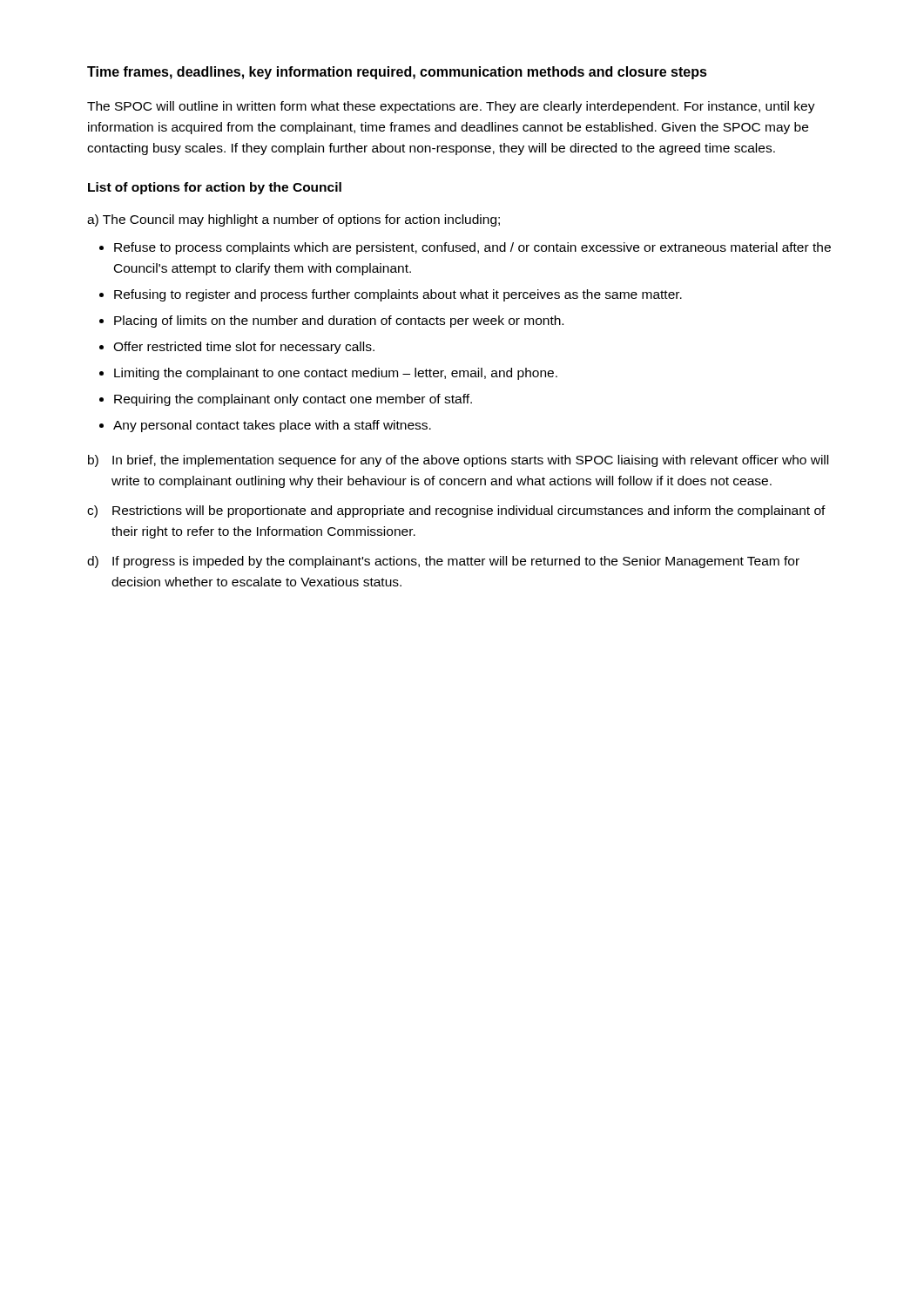The width and height of the screenshot is (924, 1307).
Task: Point to the passage starting "Offer restricted time slot for necessary"
Action: point(244,347)
